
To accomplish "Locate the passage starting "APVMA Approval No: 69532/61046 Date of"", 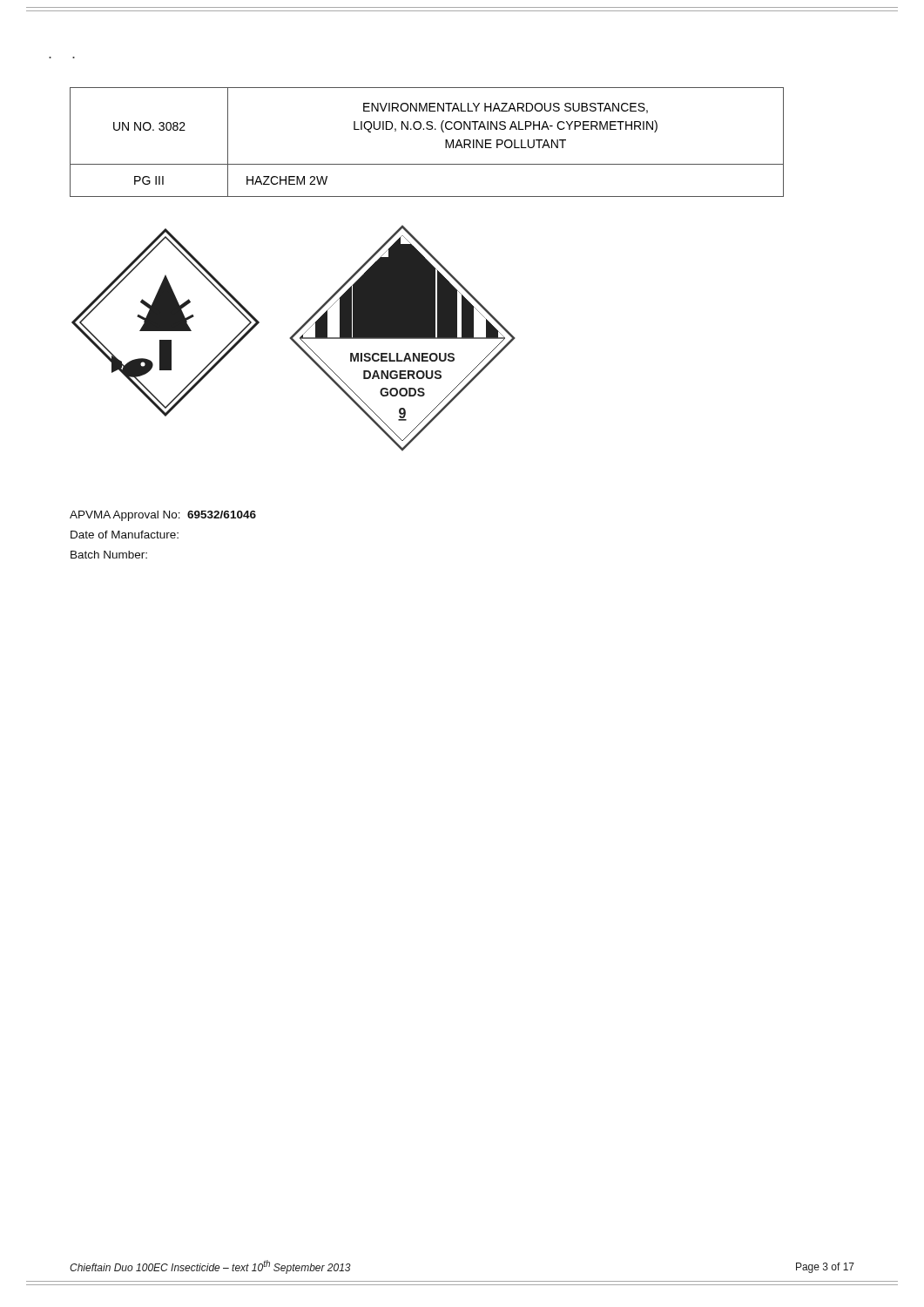I will point(163,534).
